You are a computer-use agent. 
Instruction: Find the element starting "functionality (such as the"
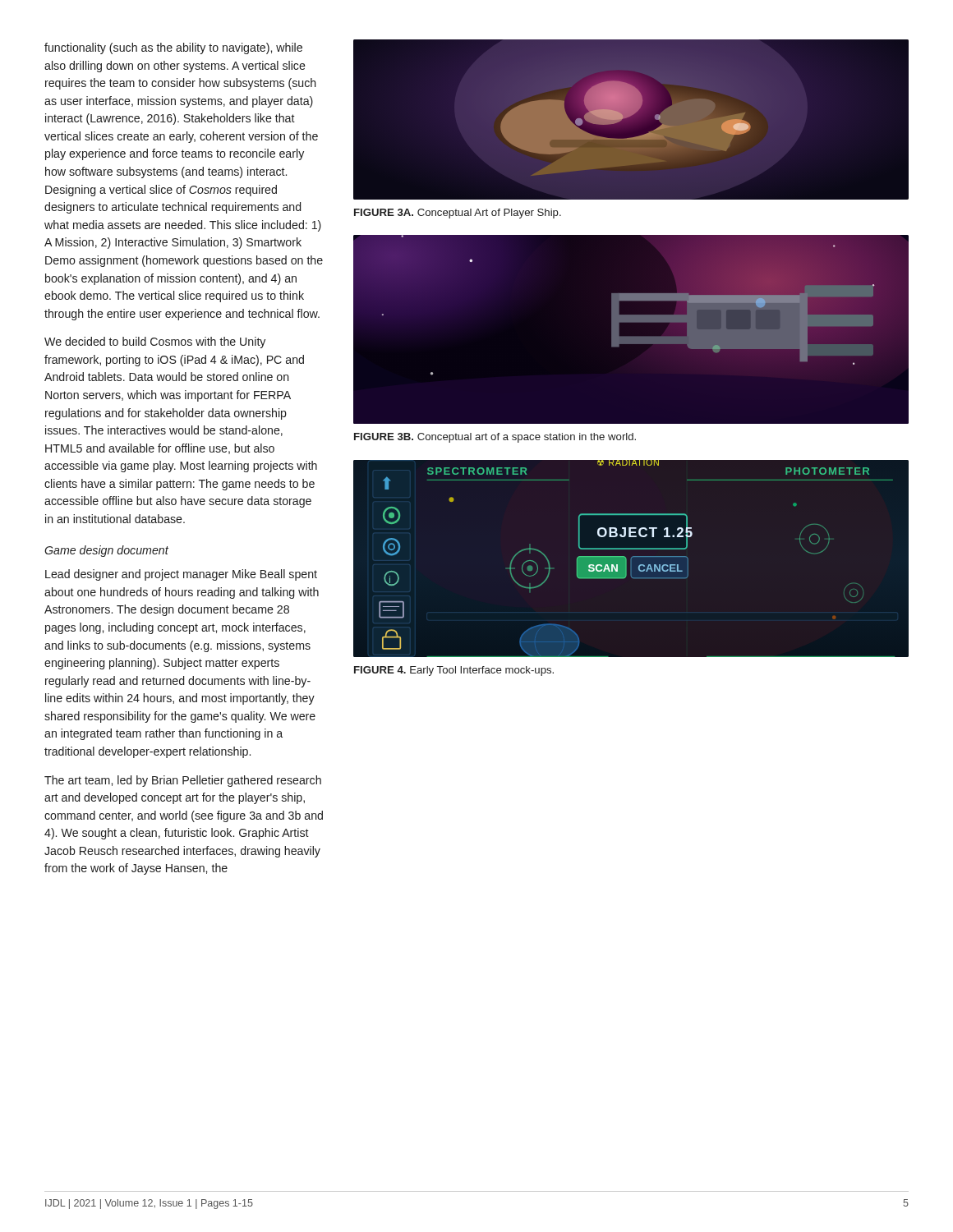pos(184,181)
